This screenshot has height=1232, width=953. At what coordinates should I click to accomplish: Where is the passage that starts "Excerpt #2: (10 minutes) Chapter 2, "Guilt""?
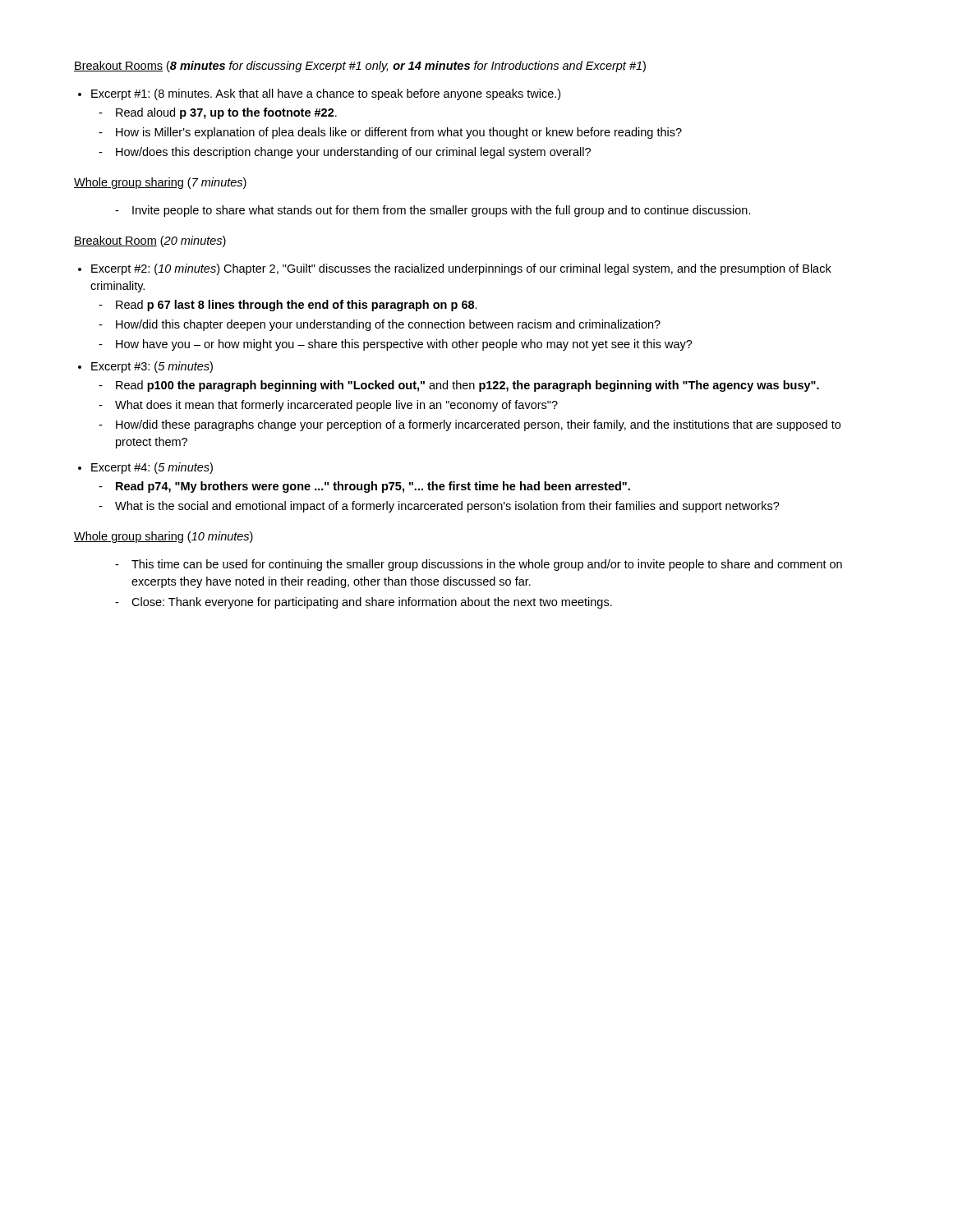pos(485,308)
